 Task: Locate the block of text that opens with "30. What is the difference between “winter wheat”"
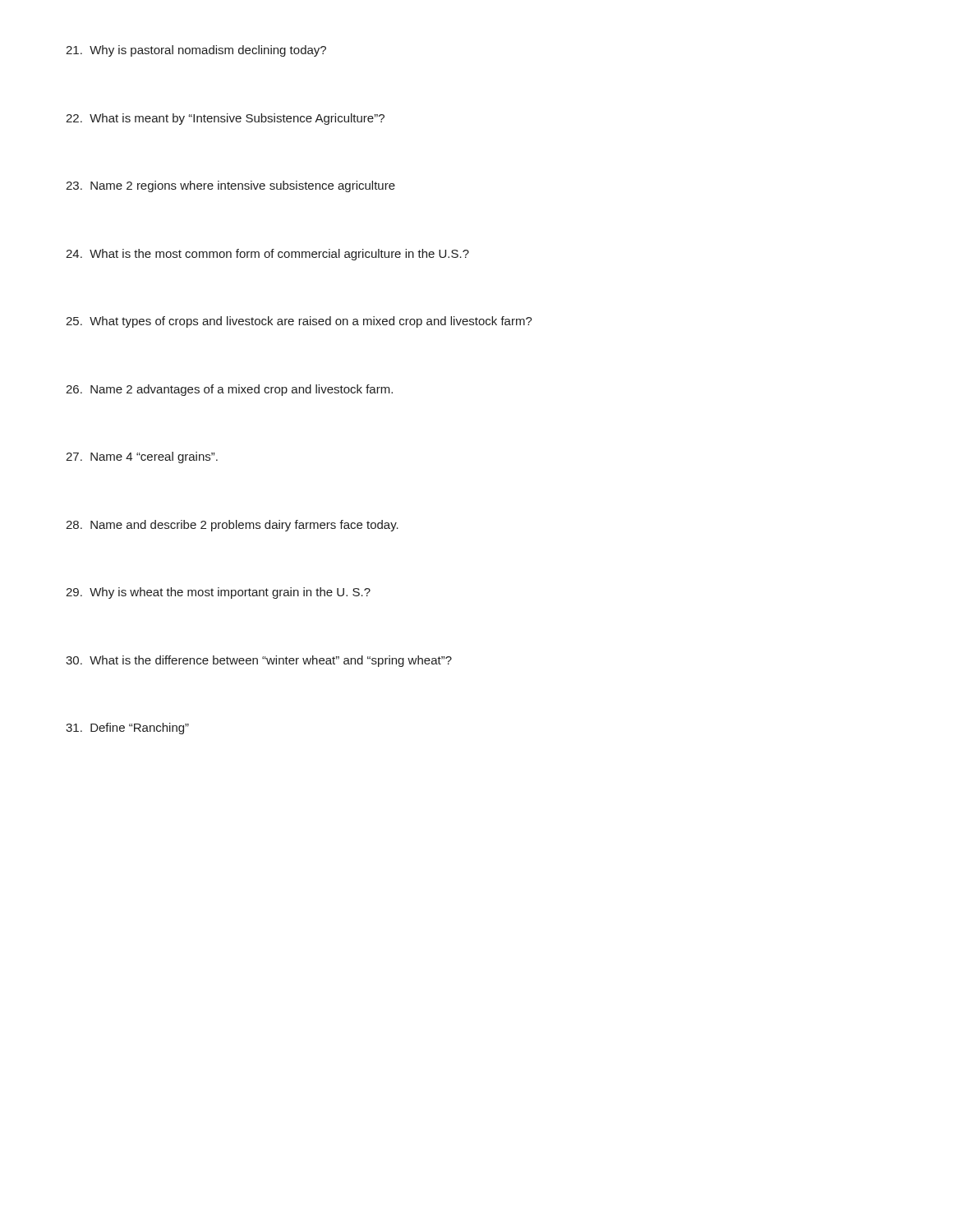tap(259, 660)
